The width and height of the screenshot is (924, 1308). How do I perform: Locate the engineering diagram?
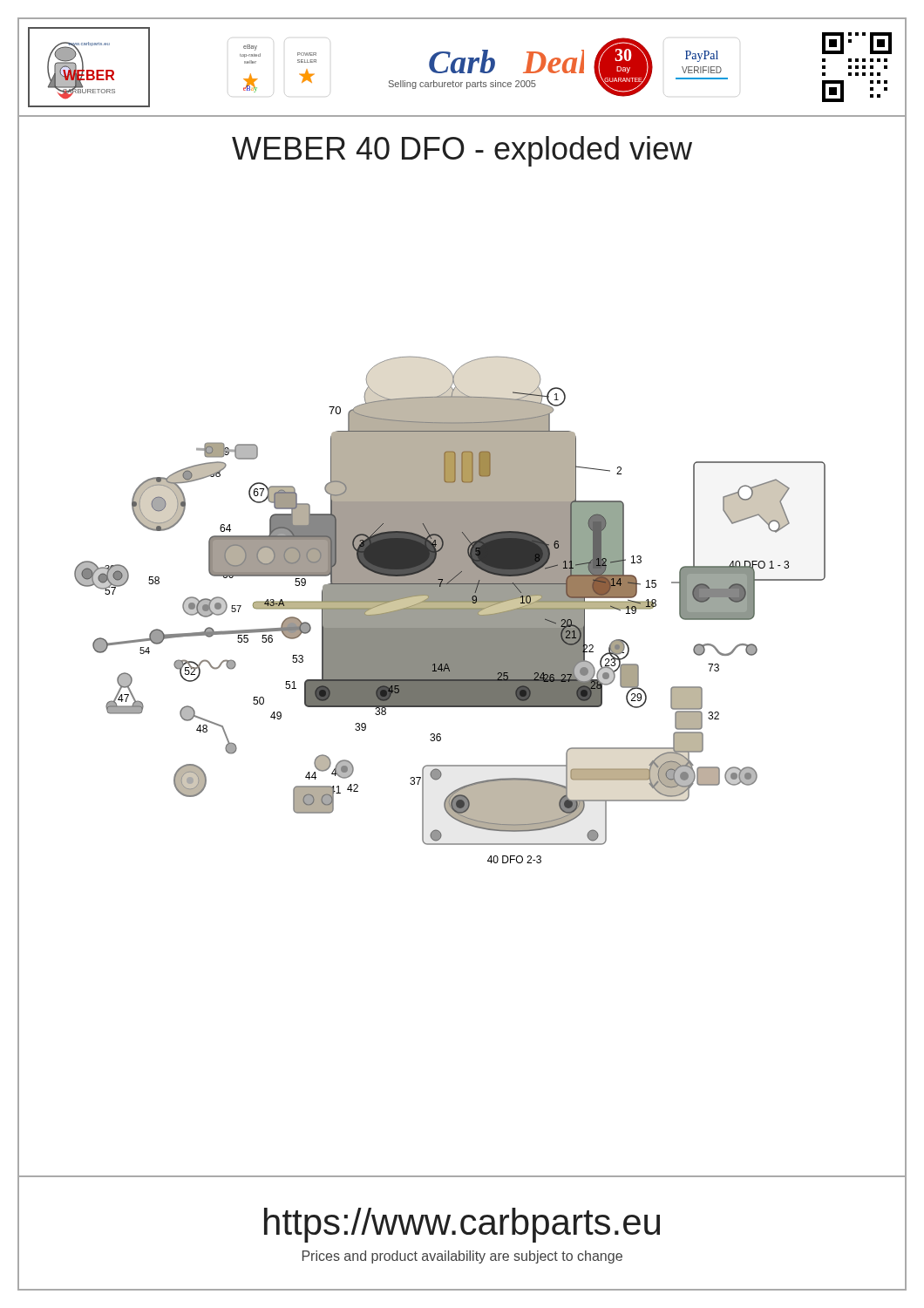click(462, 676)
